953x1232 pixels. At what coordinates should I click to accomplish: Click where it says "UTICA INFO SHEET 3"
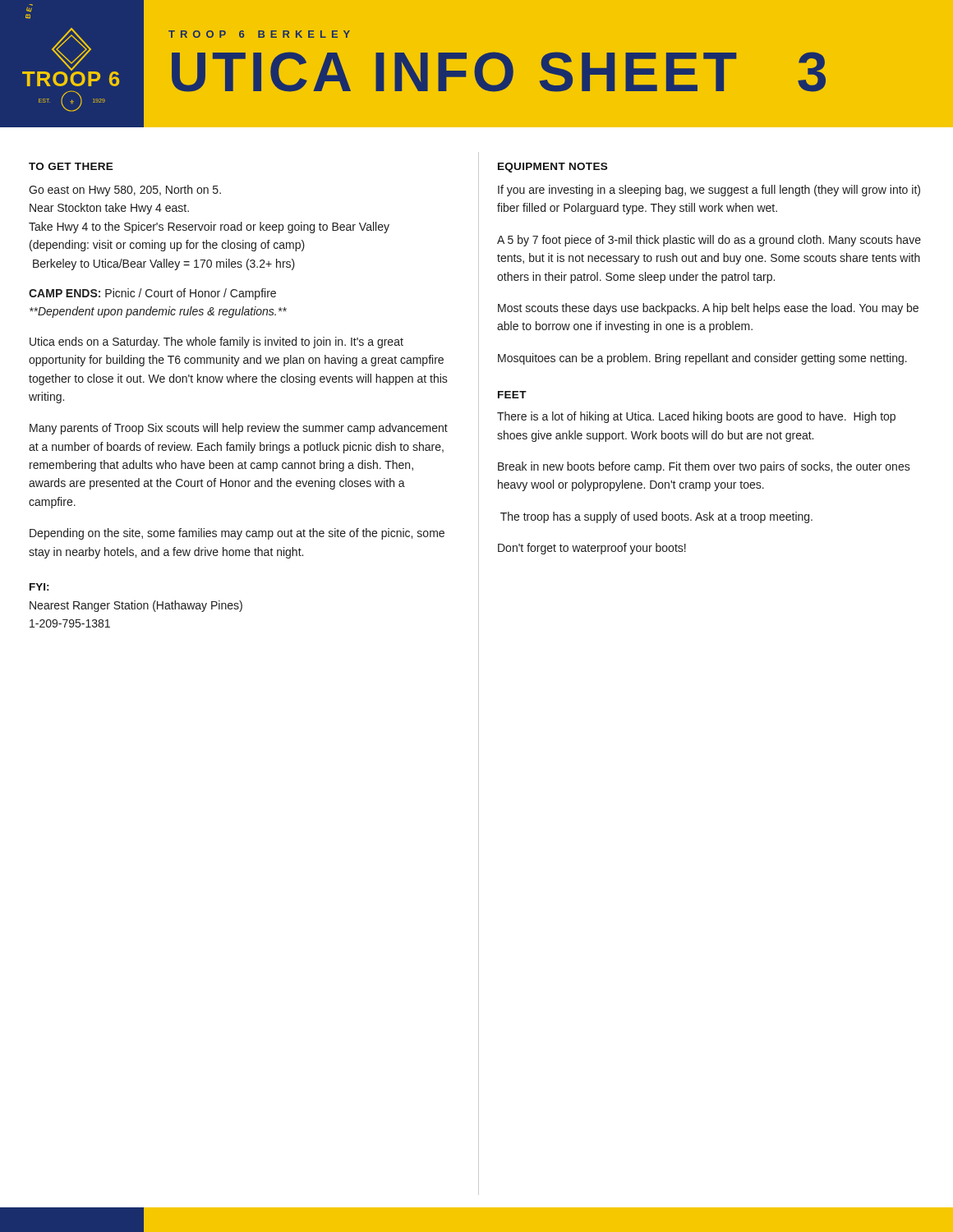click(x=500, y=71)
